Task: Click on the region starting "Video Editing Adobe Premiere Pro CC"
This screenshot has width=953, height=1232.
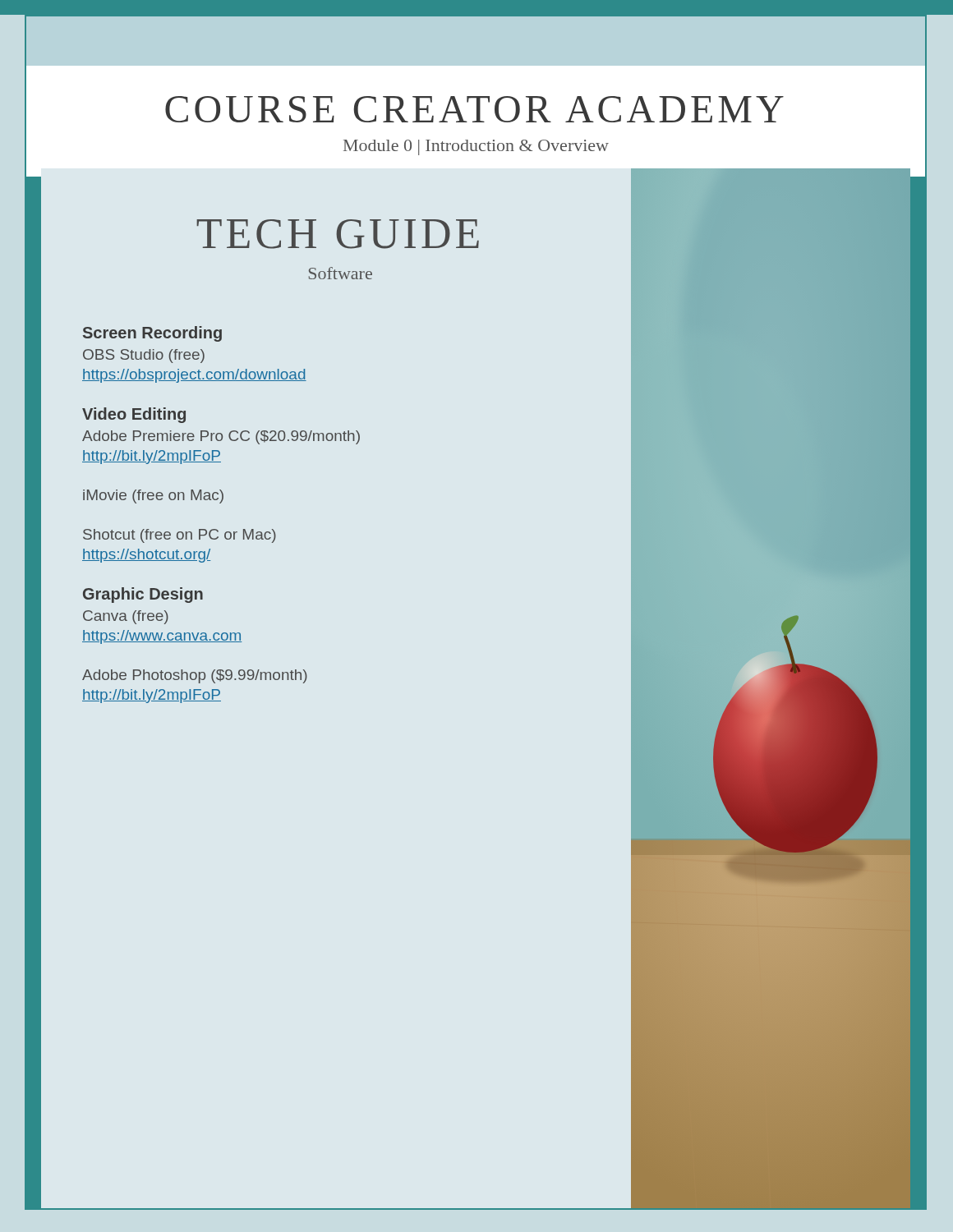Action: pyautogui.click(x=340, y=435)
